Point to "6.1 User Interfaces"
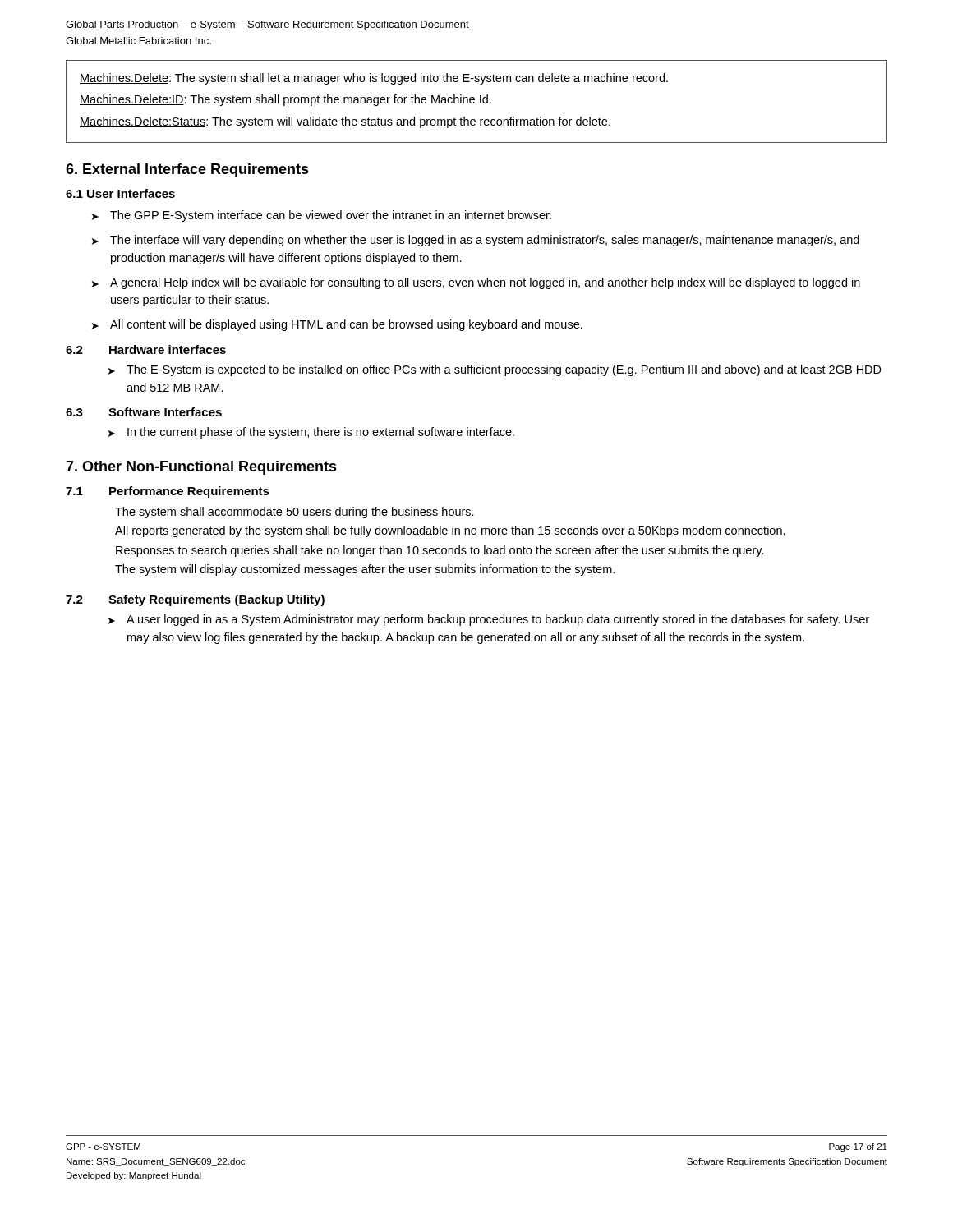 tap(121, 194)
